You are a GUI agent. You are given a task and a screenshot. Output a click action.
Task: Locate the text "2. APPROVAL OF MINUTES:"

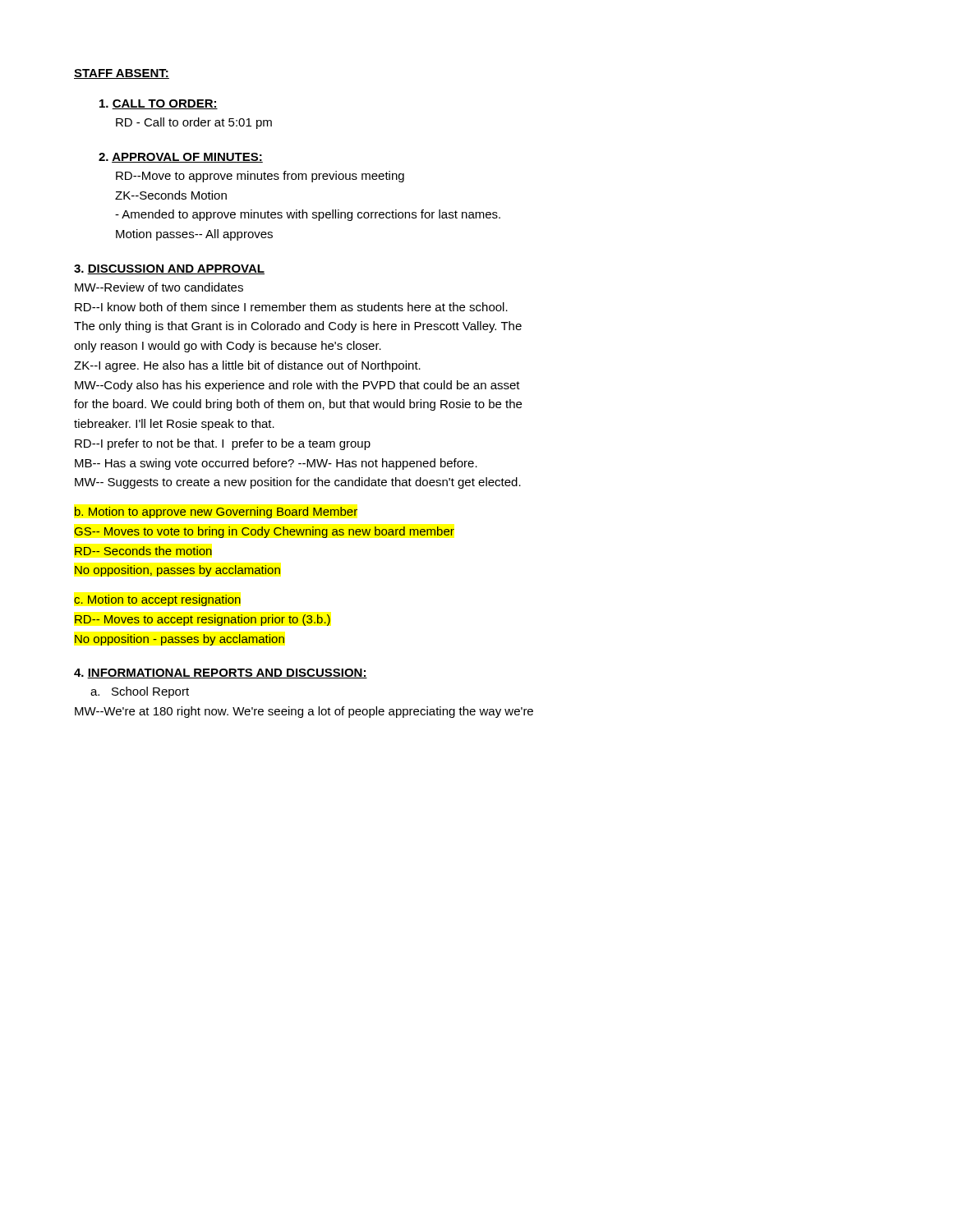click(x=181, y=156)
